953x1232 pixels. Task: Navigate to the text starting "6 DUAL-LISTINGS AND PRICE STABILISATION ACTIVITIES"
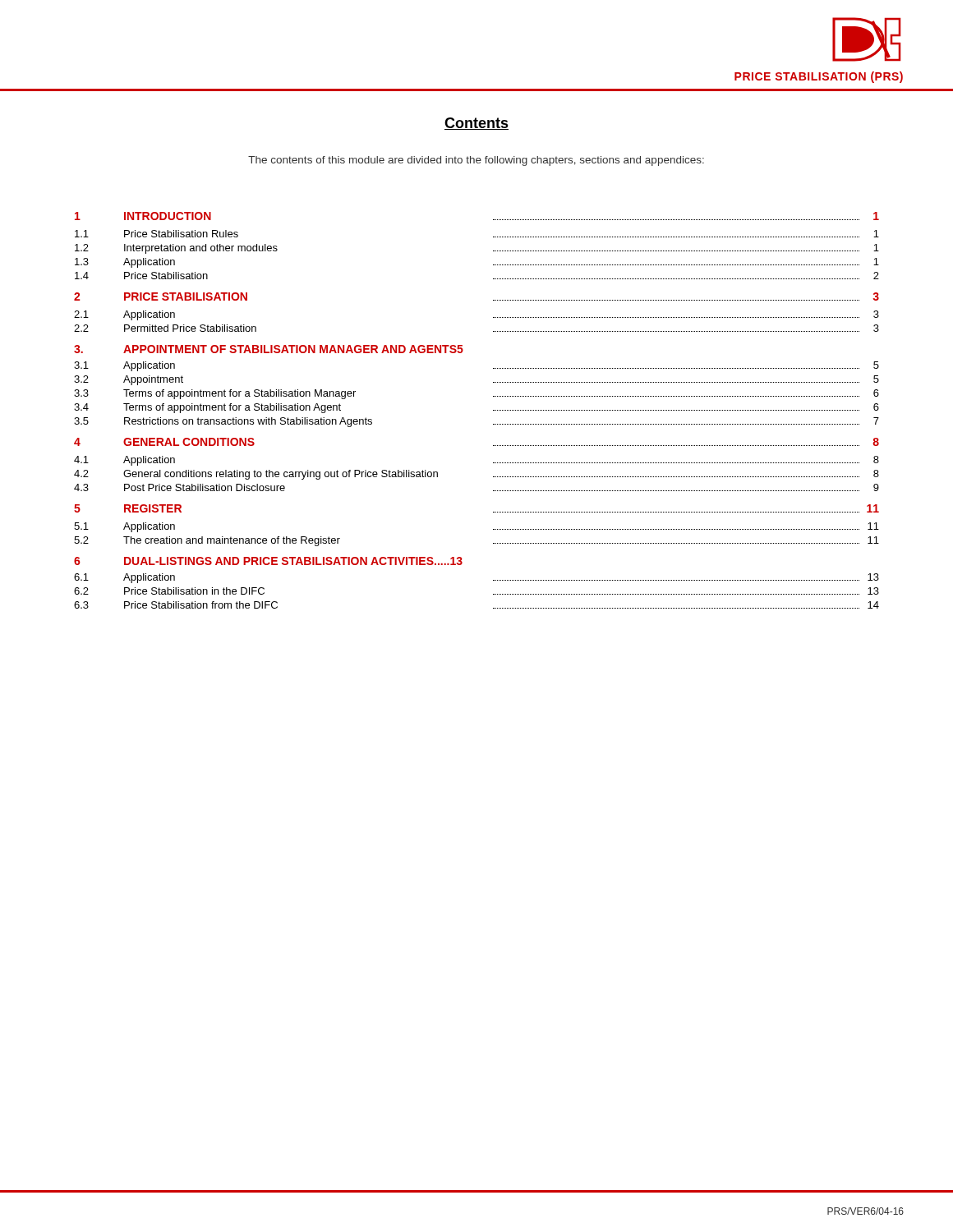pyautogui.click(x=268, y=561)
